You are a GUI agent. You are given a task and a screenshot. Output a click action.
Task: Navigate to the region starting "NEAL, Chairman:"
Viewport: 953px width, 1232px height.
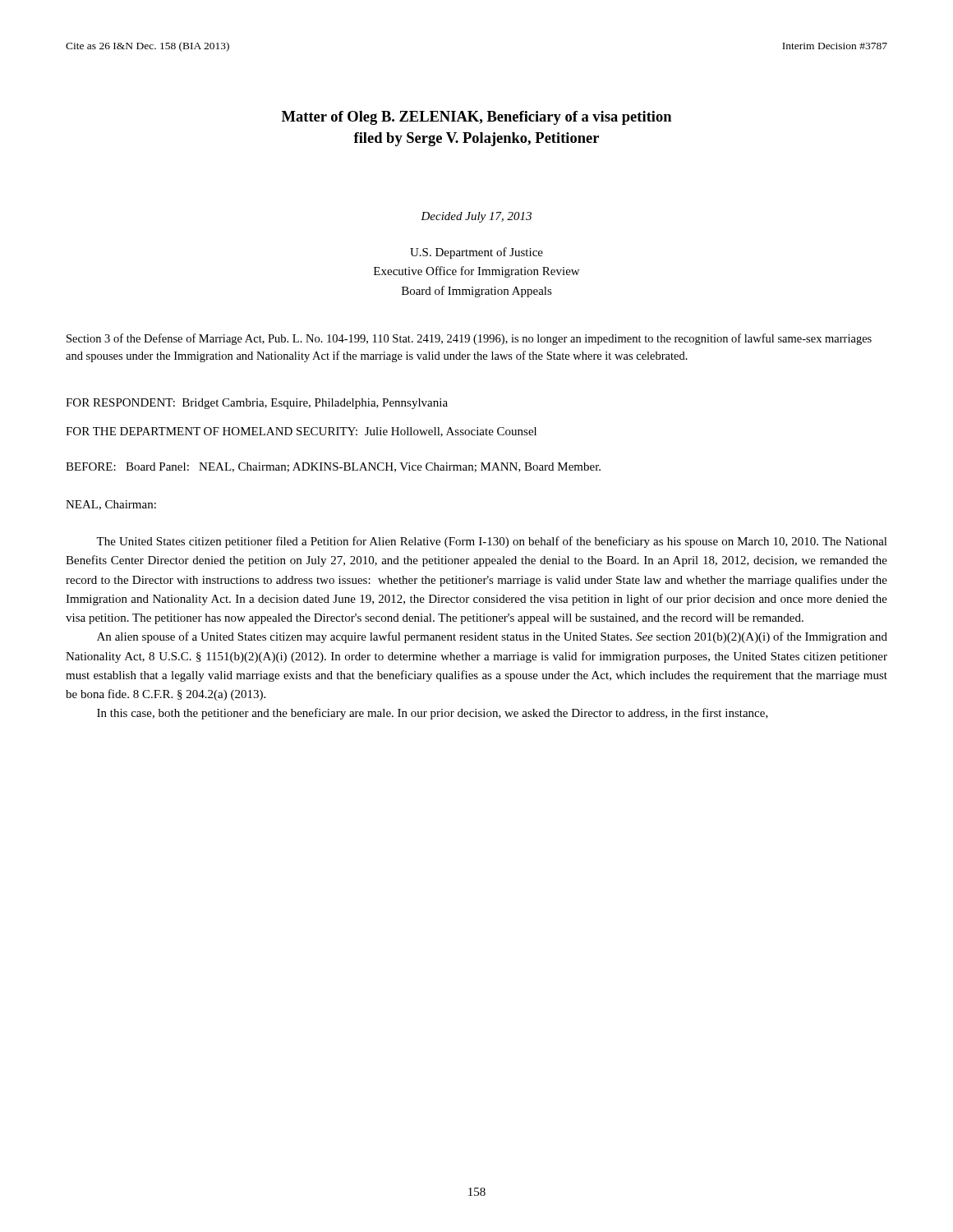[111, 504]
